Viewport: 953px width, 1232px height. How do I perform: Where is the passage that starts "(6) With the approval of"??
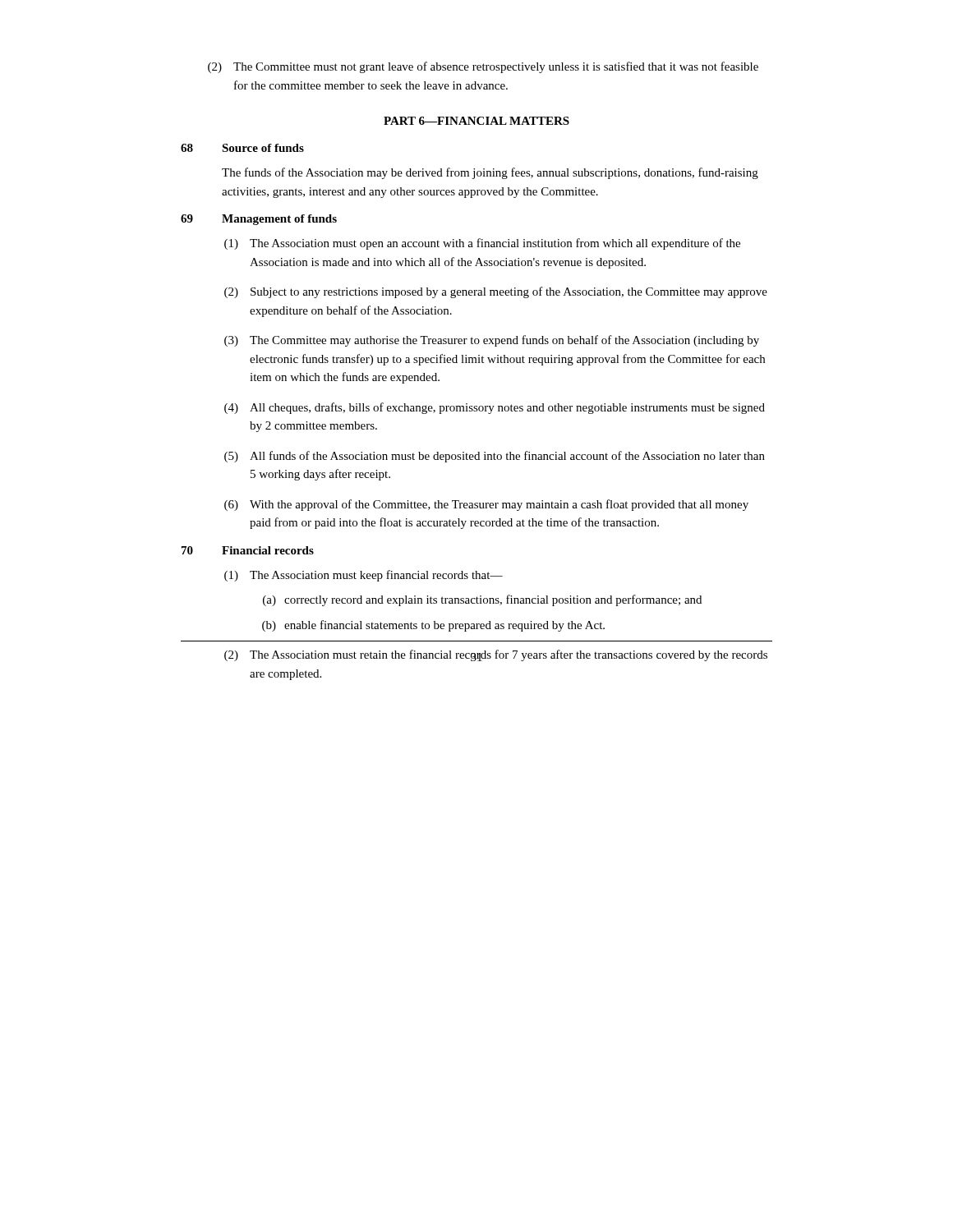point(485,513)
